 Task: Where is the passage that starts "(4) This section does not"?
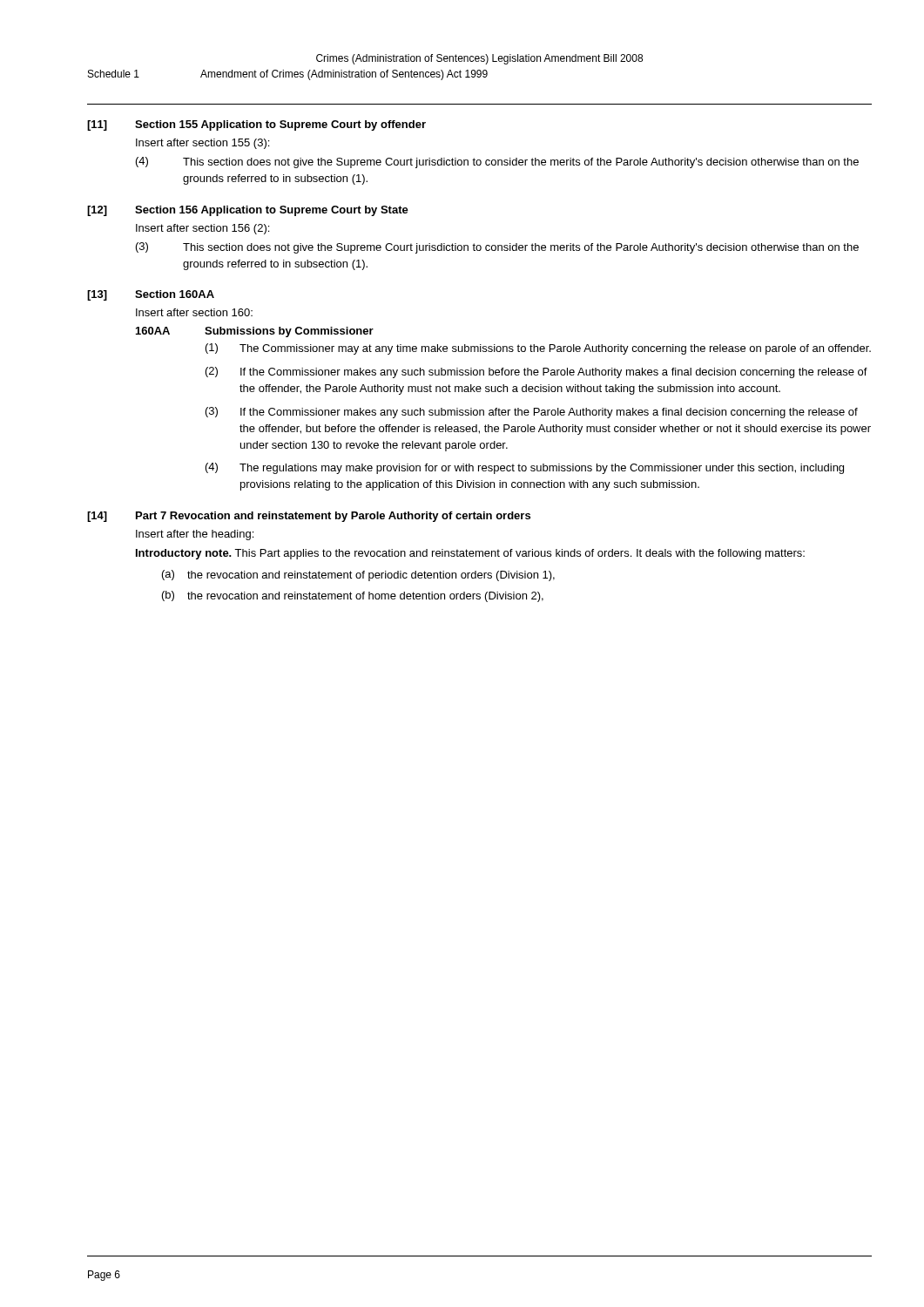[x=503, y=171]
